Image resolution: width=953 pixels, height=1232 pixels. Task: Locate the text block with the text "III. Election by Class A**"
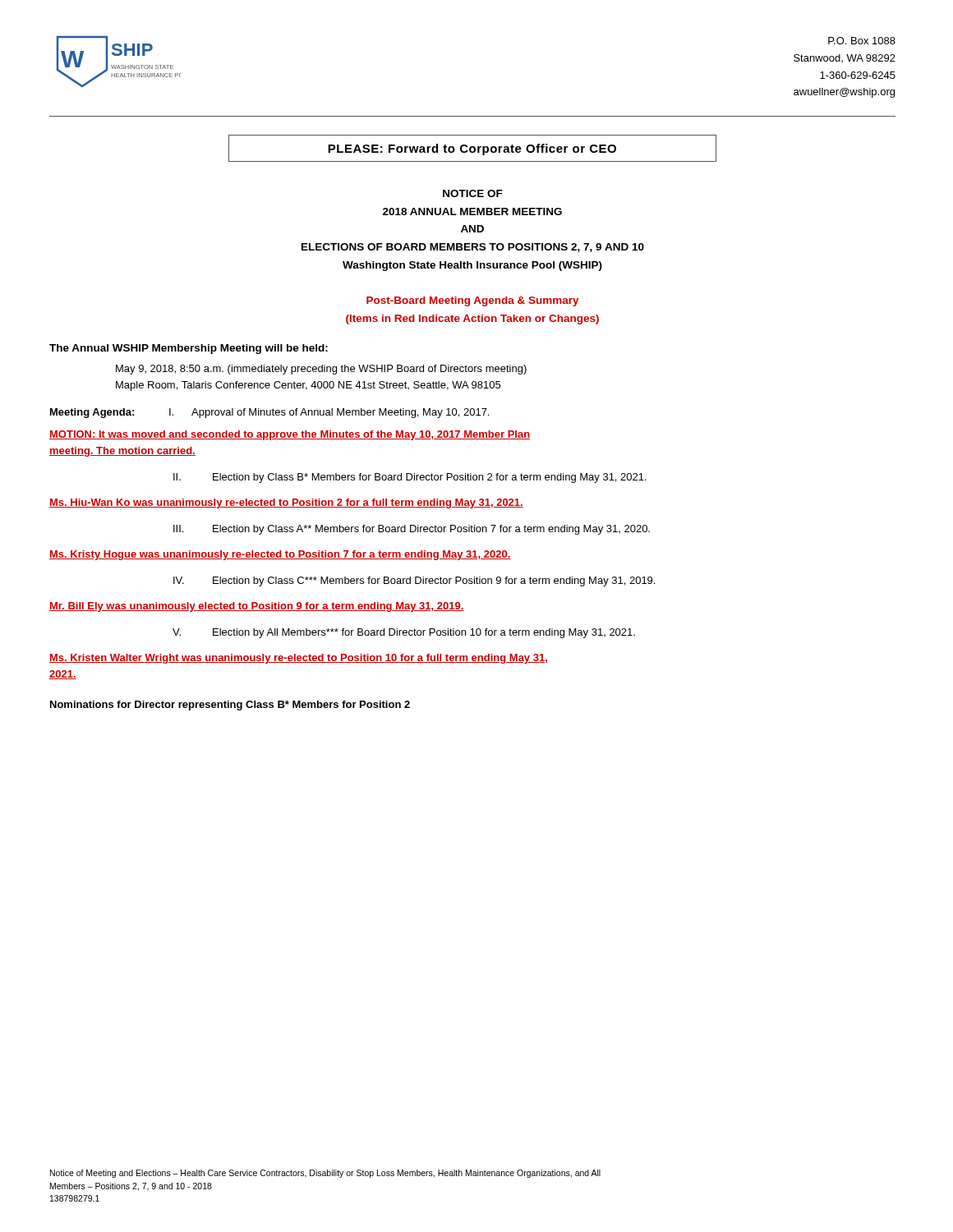click(534, 529)
